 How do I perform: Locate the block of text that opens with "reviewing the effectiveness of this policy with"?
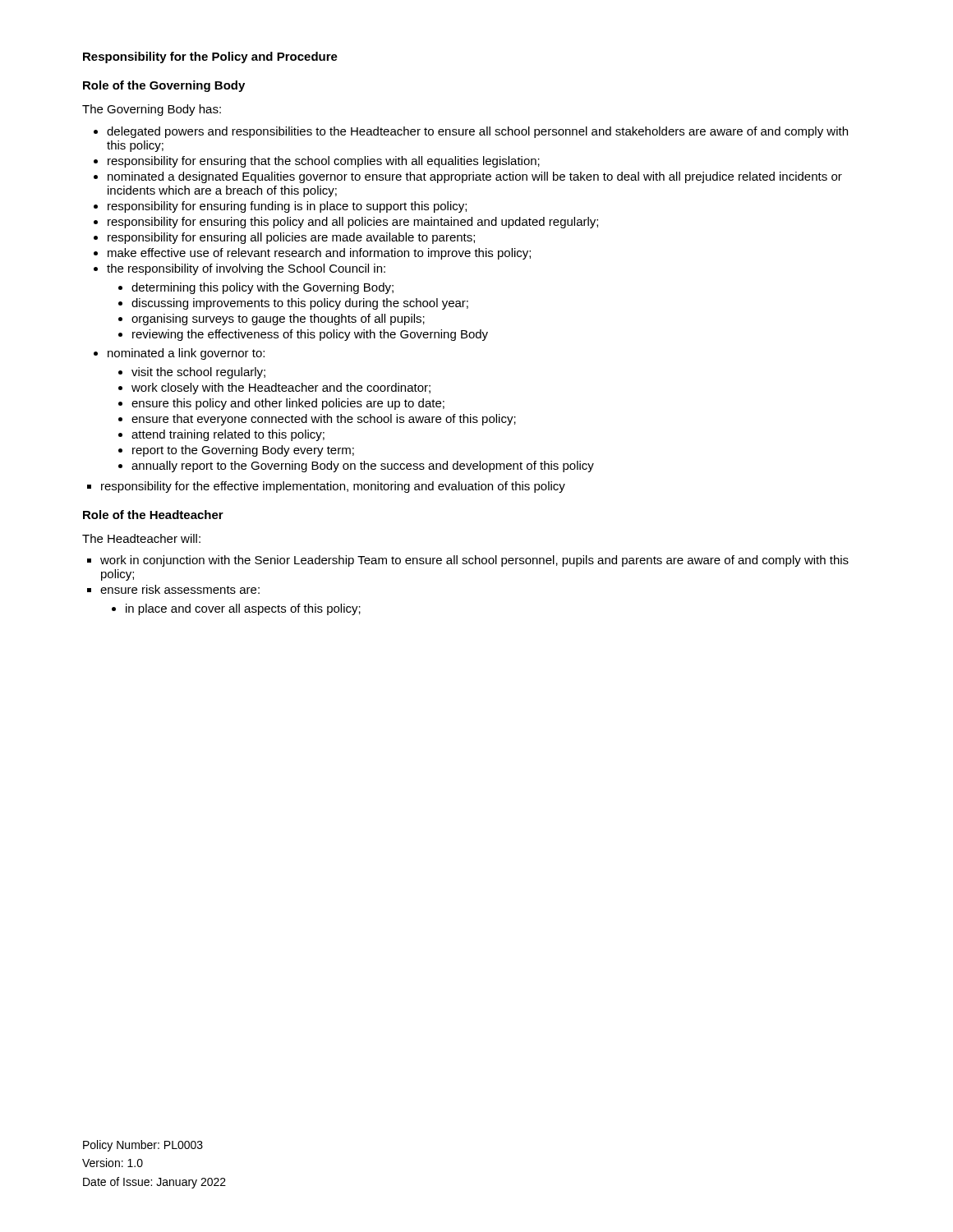click(x=310, y=335)
